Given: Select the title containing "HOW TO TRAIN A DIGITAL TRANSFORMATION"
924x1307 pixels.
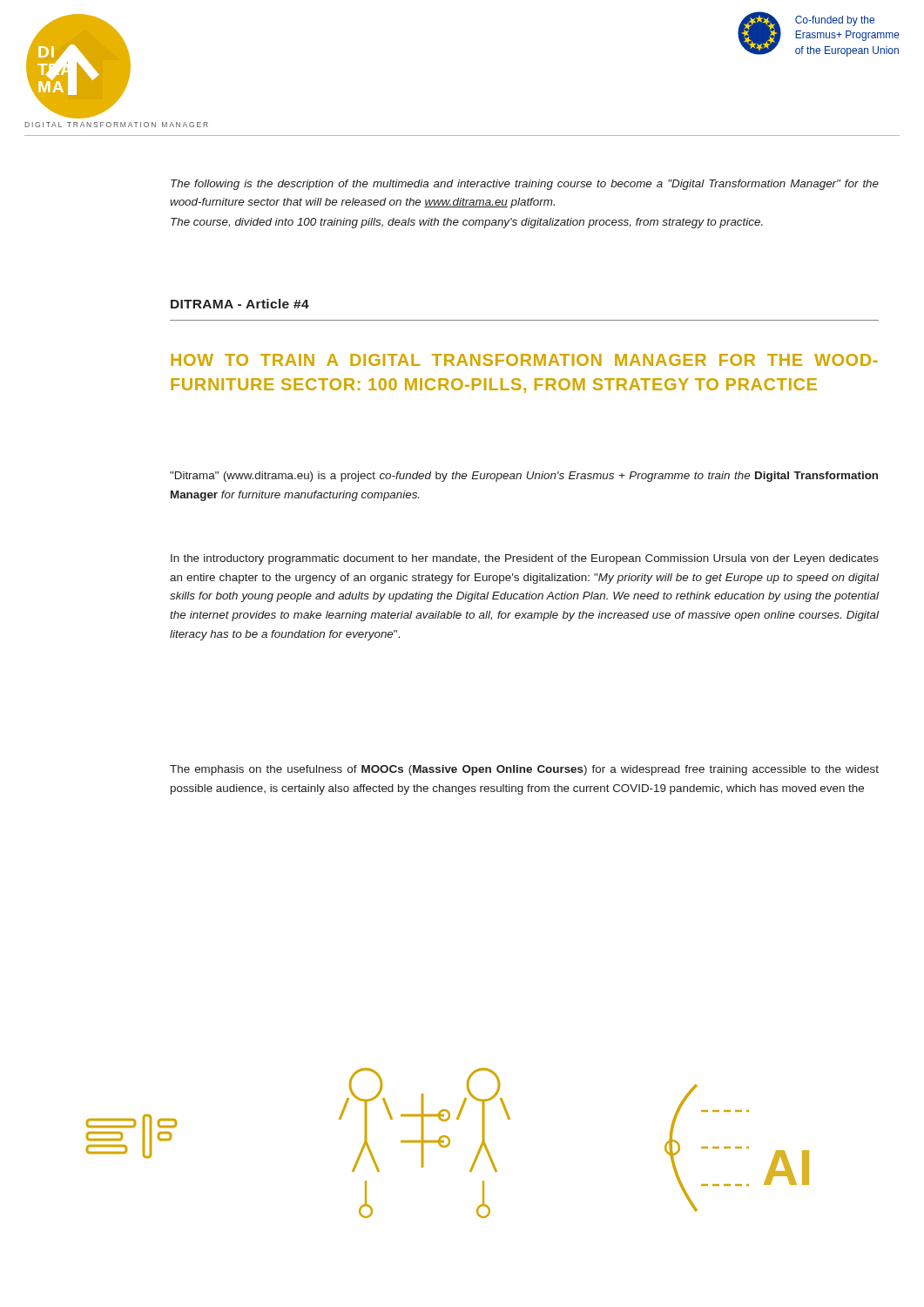Looking at the screenshot, I should 524,373.
